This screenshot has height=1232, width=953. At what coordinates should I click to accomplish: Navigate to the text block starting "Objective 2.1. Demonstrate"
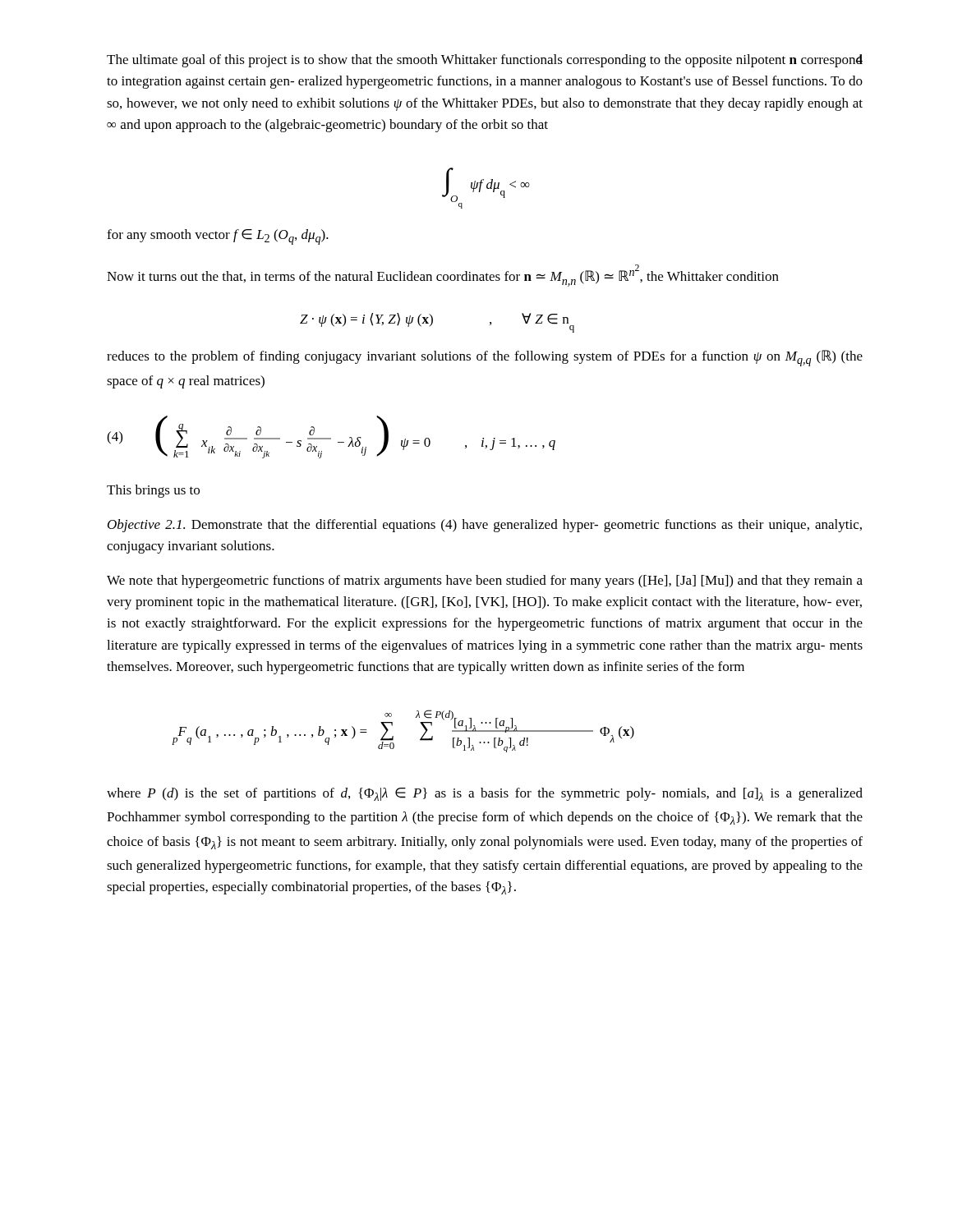pos(485,535)
